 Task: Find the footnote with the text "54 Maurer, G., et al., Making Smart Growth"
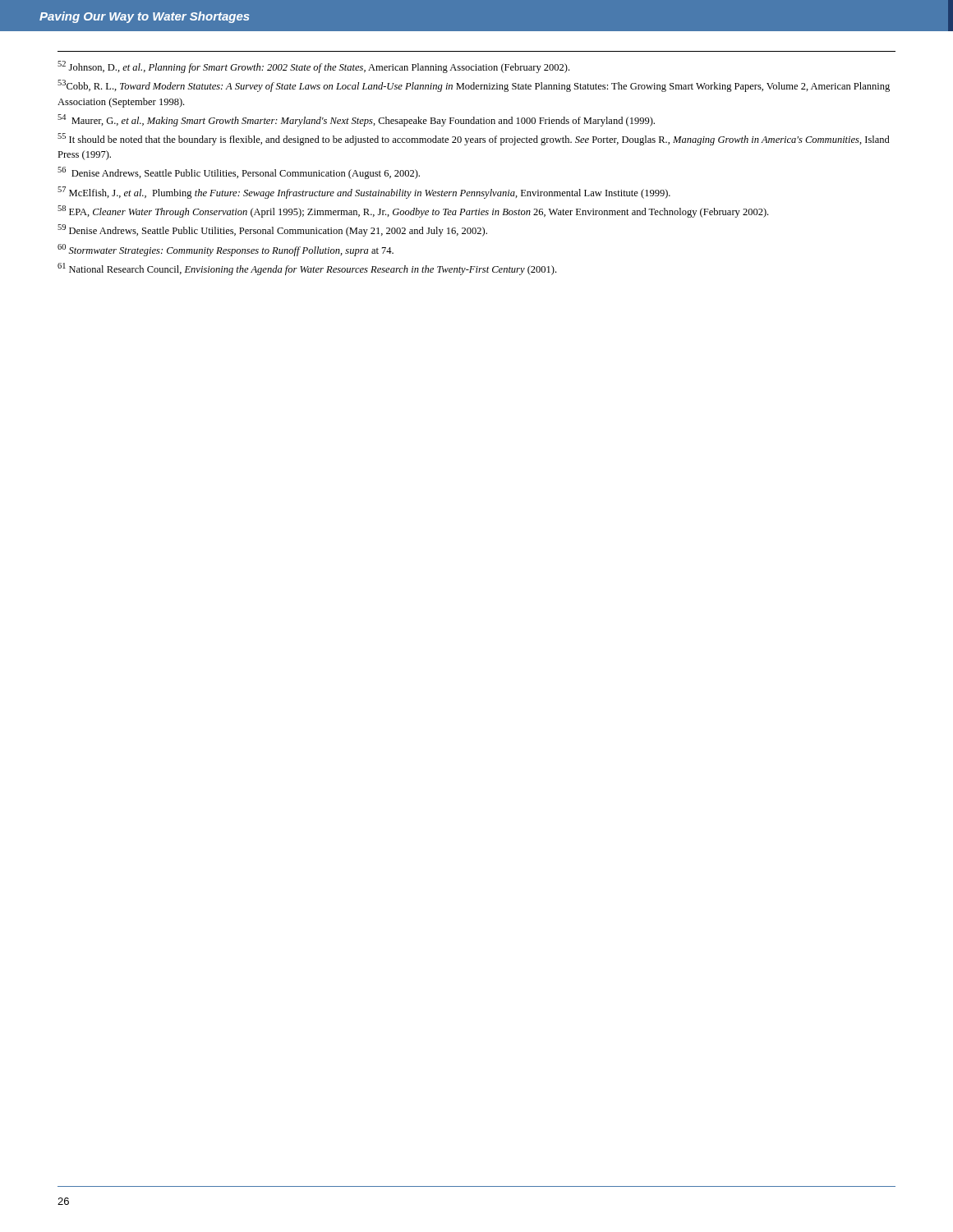[x=357, y=119]
